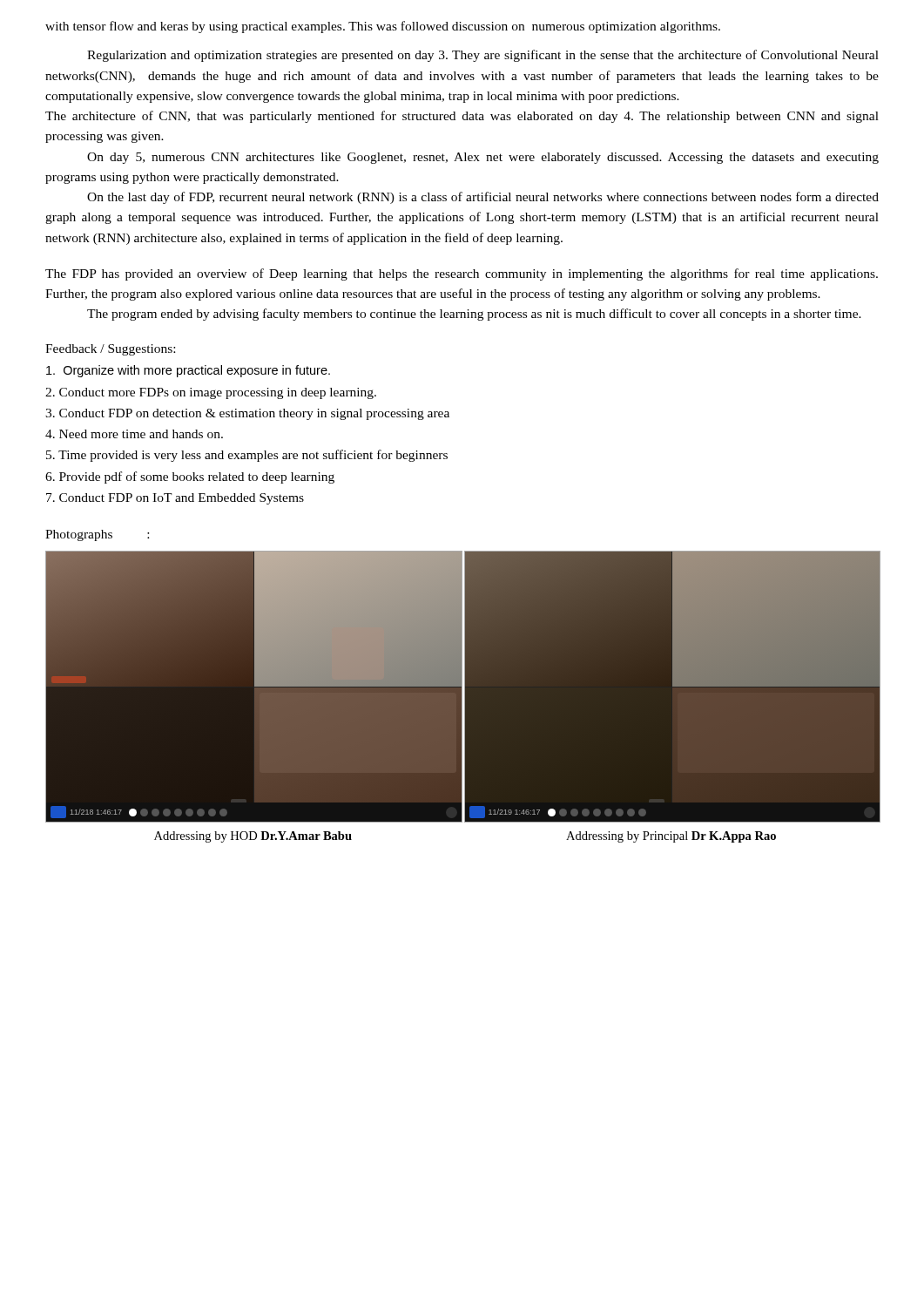Locate the caption containing "Addressing by HOD Dr.Y.Amar Babu"

[253, 836]
